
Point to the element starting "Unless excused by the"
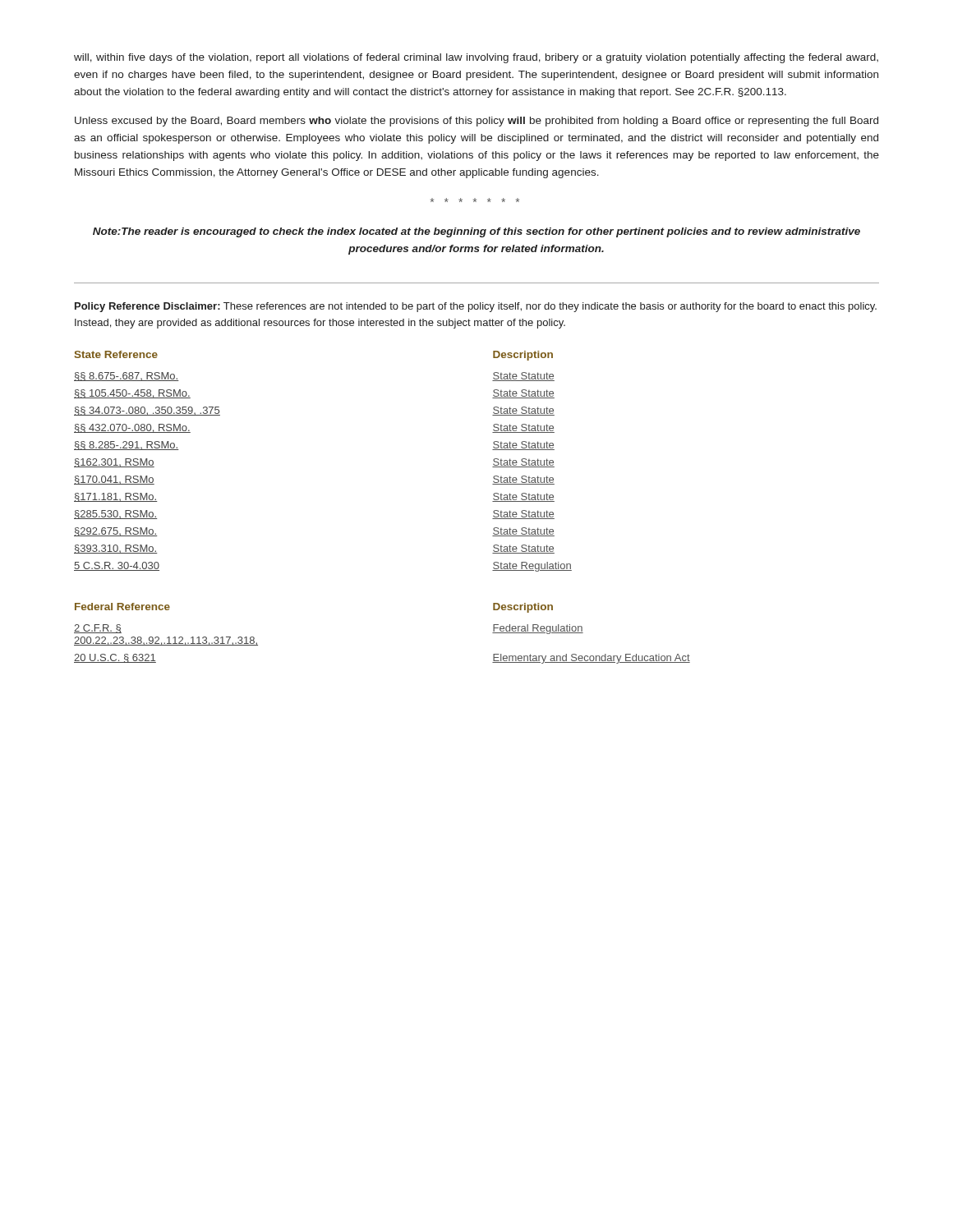tap(476, 146)
